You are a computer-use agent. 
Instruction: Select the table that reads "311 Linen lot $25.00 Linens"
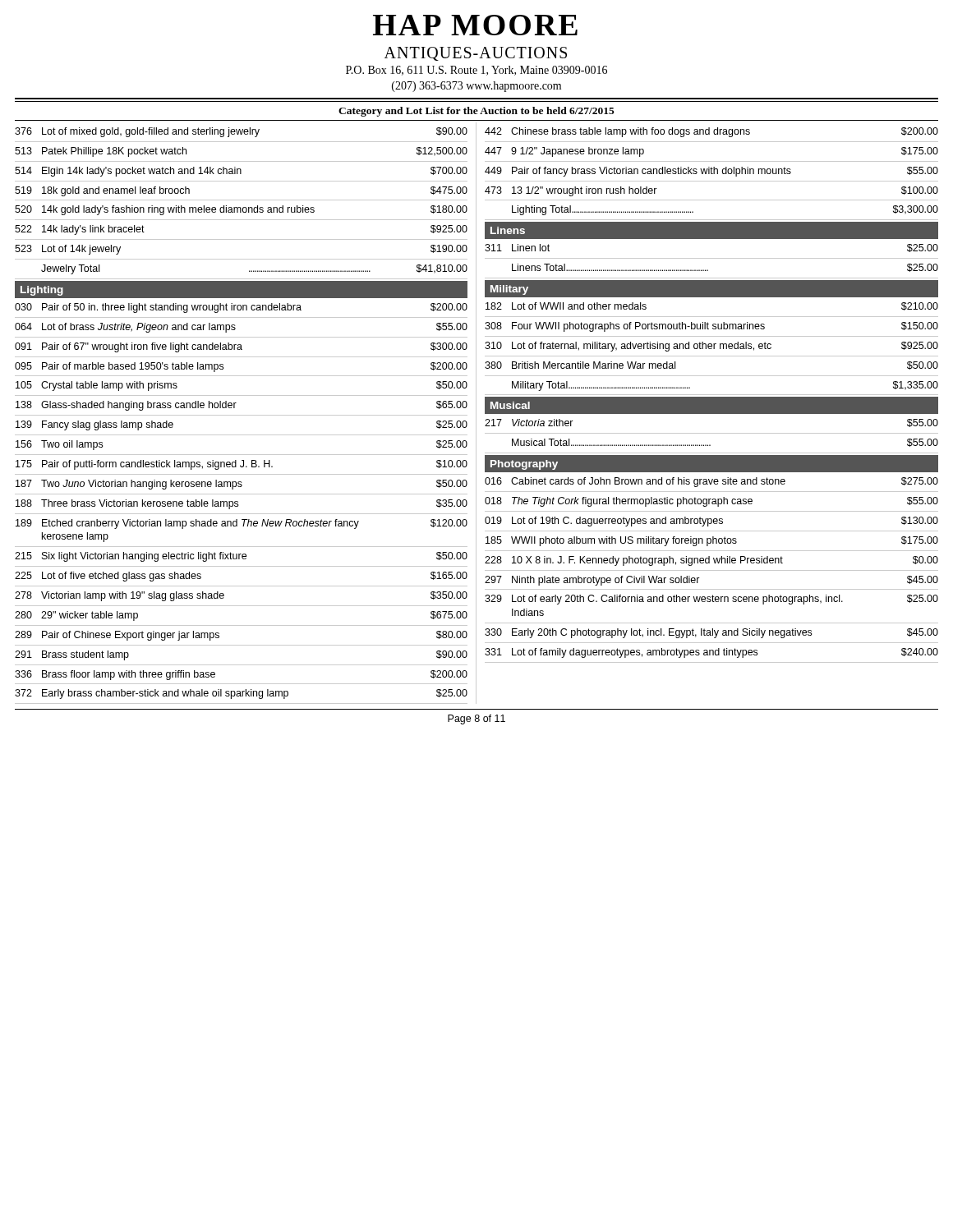coord(711,259)
